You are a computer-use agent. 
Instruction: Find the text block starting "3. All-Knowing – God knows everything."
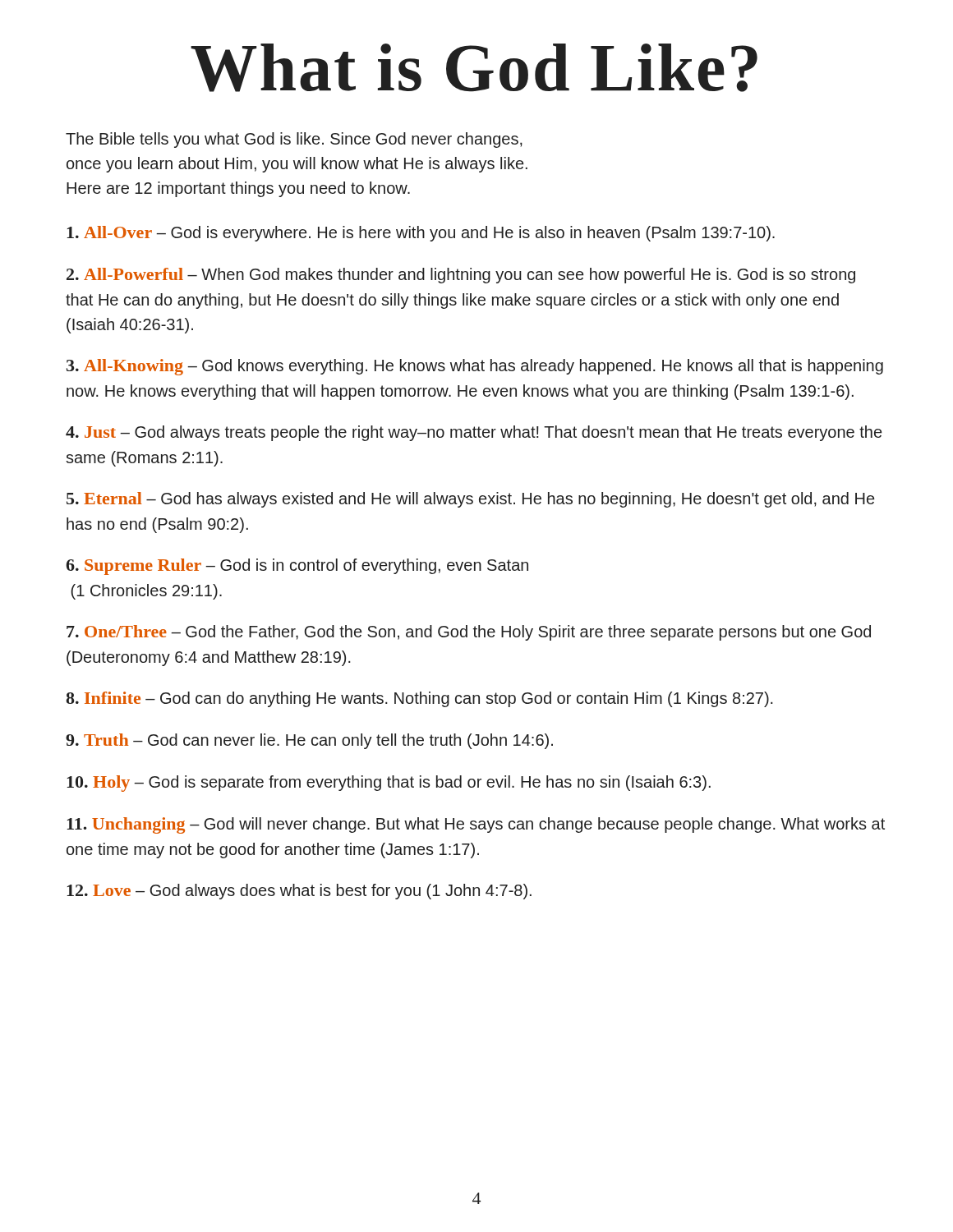point(475,377)
